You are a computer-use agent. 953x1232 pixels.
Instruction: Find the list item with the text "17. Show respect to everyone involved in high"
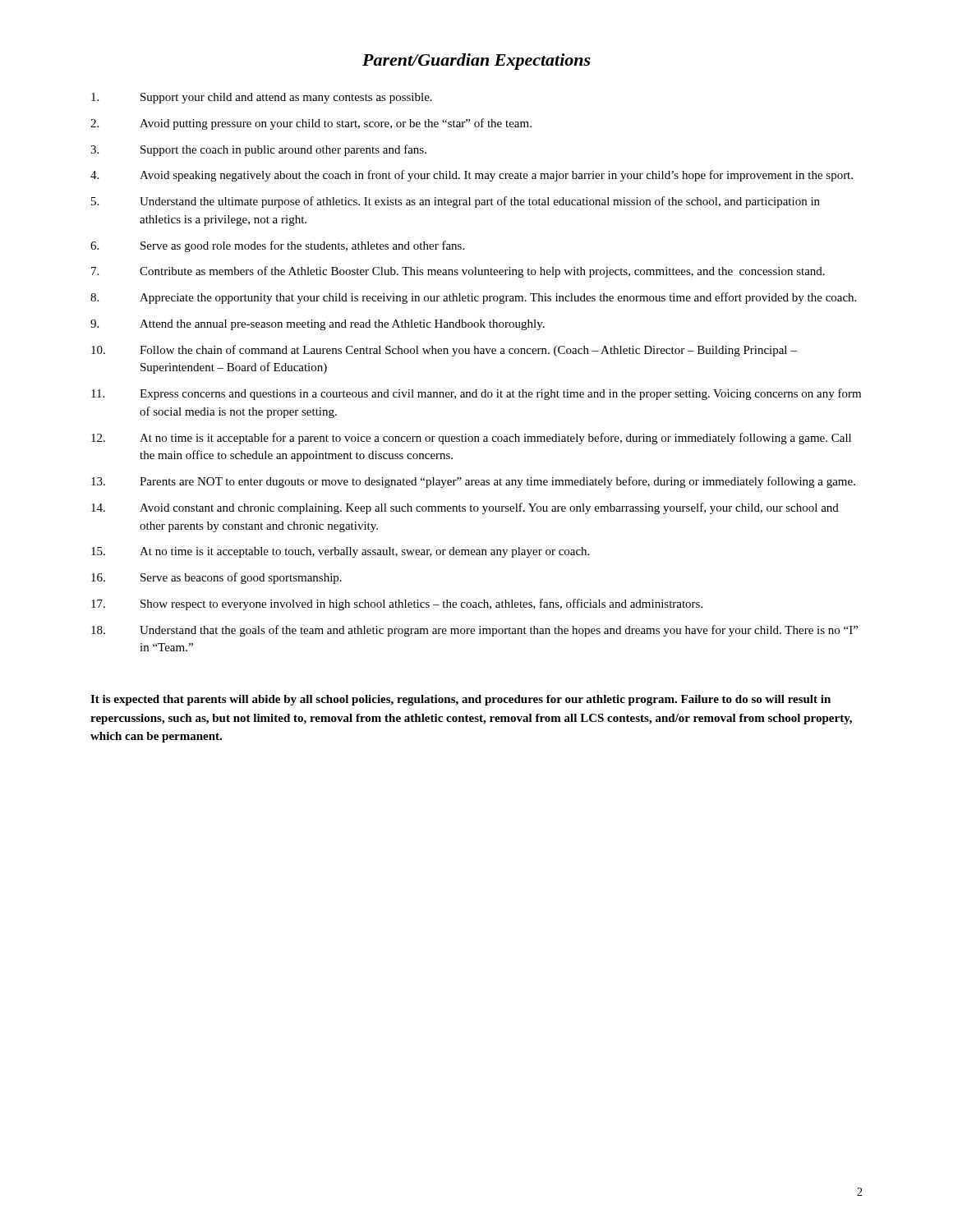(x=476, y=604)
